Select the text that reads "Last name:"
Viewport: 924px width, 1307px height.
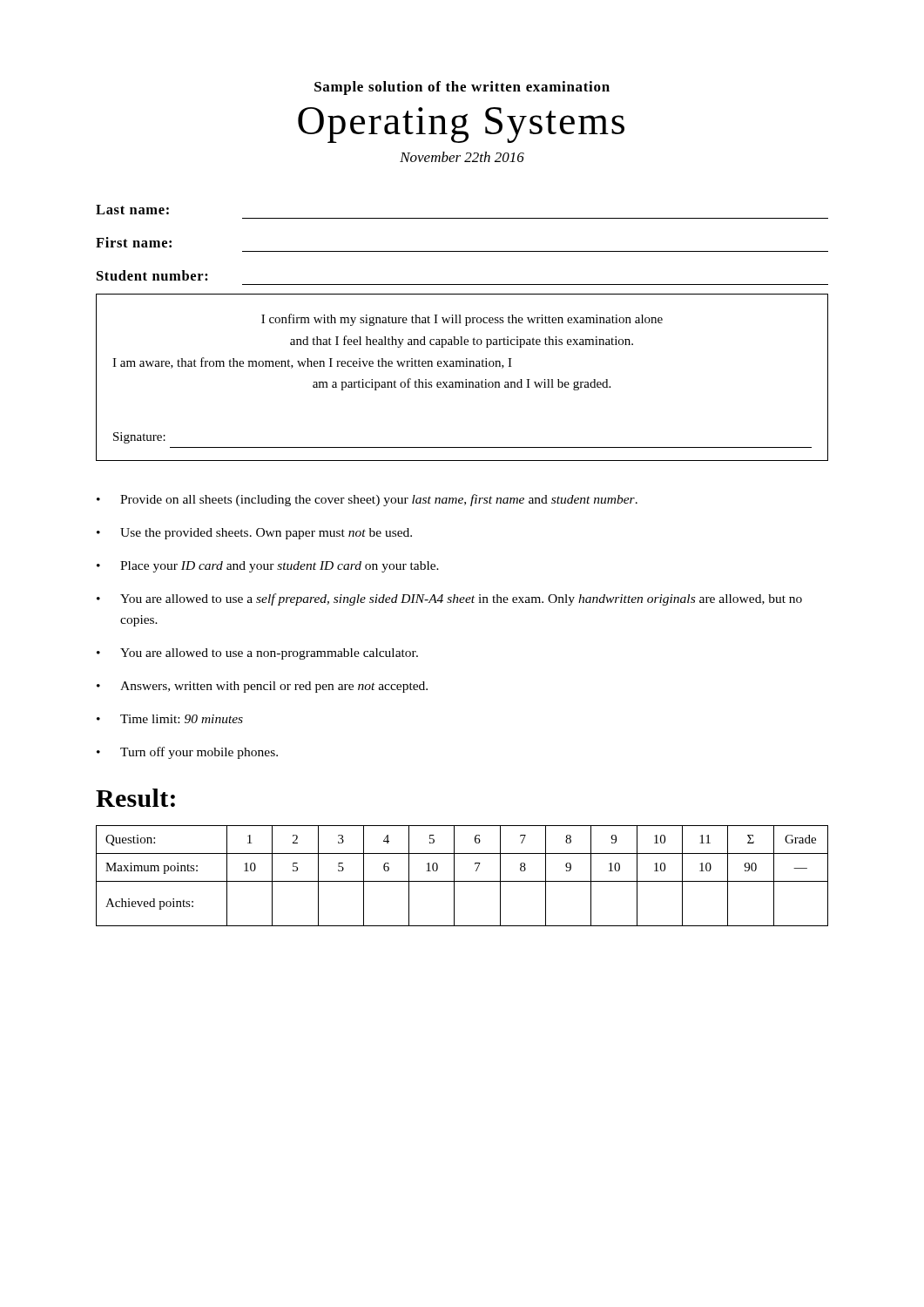pyautogui.click(x=462, y=210)
